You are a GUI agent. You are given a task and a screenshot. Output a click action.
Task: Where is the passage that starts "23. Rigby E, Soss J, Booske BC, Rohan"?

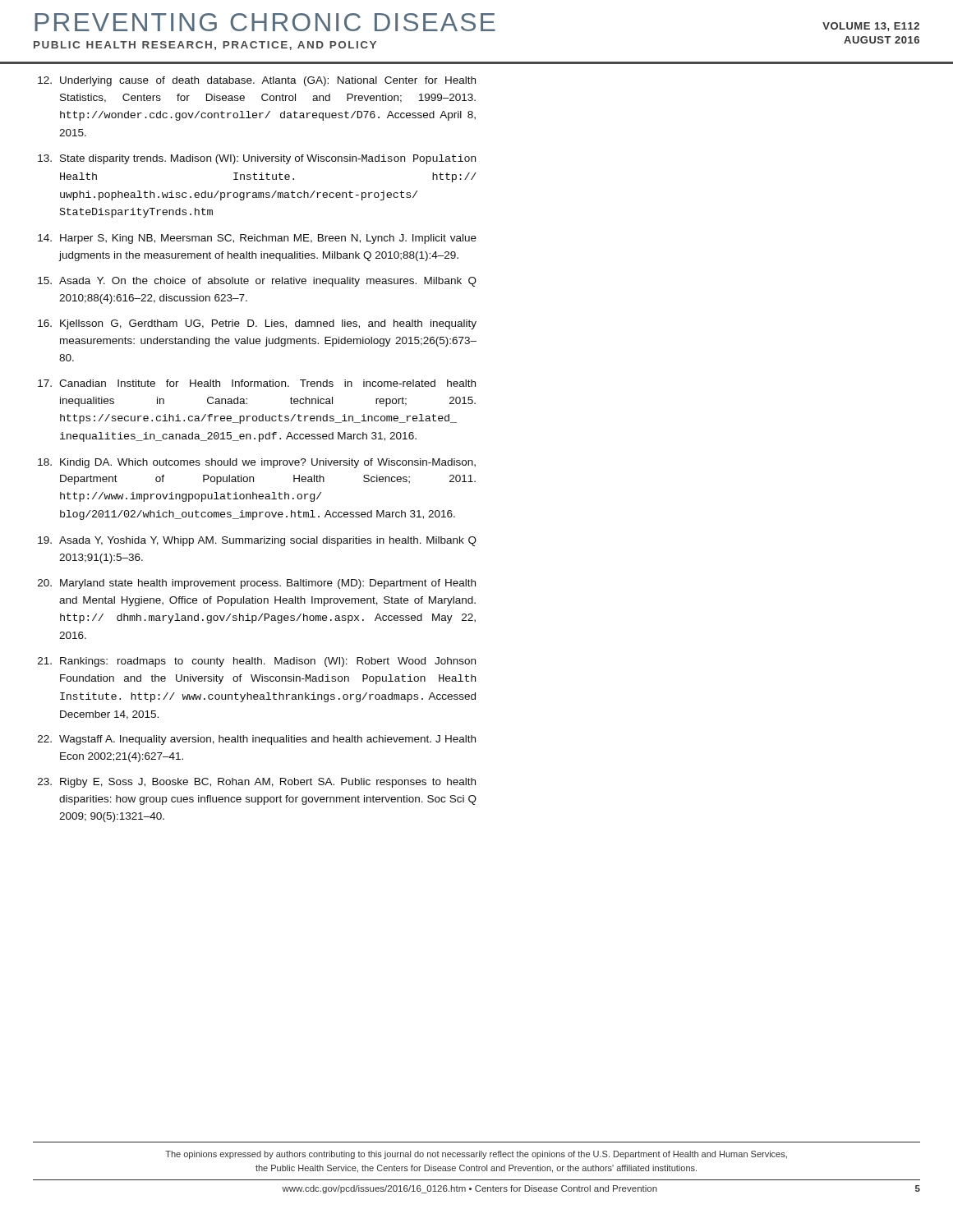pyautogui.click(x=255, y=800)
